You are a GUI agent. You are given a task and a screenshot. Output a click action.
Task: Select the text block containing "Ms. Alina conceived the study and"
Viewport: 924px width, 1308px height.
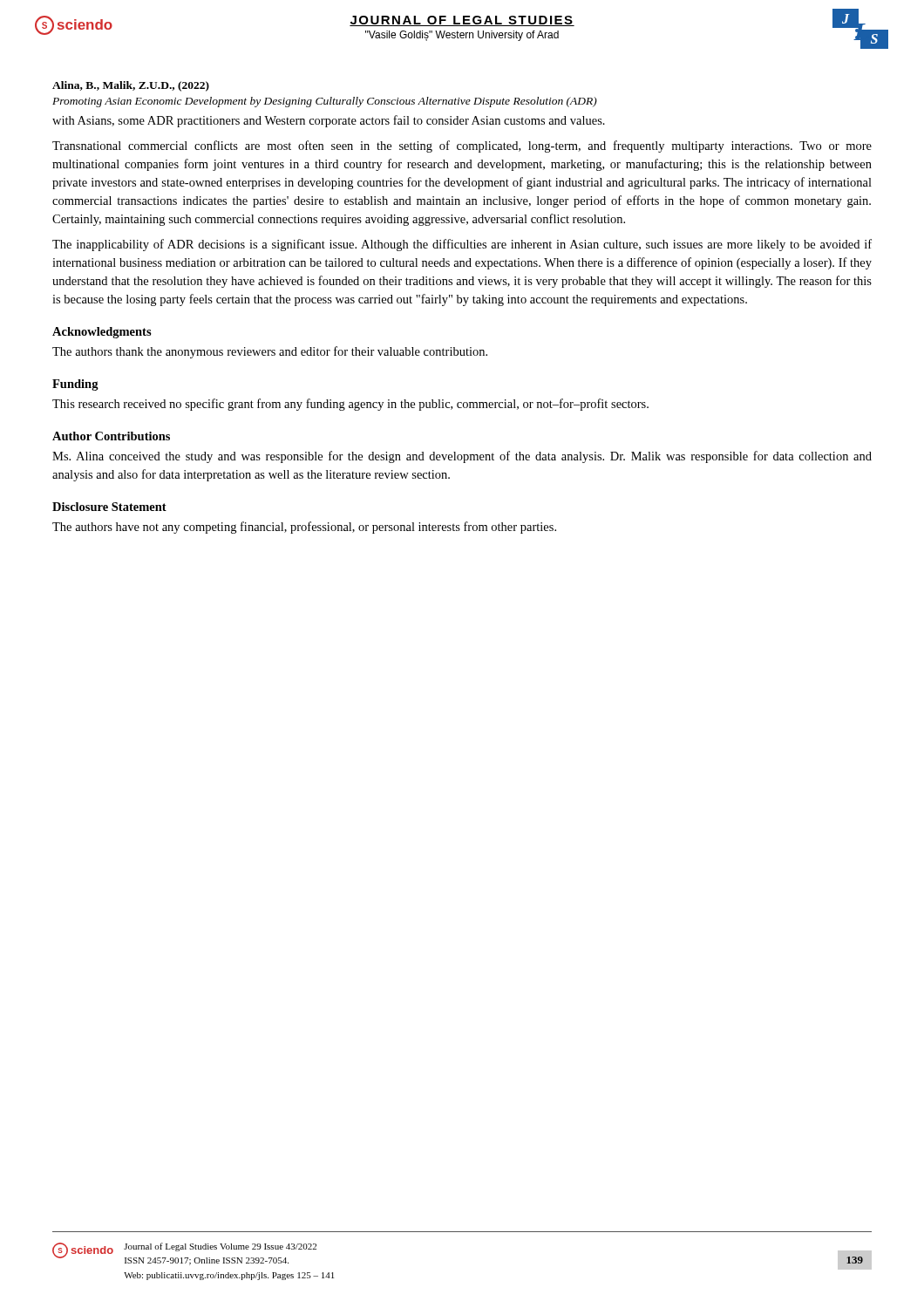(462, 465)
